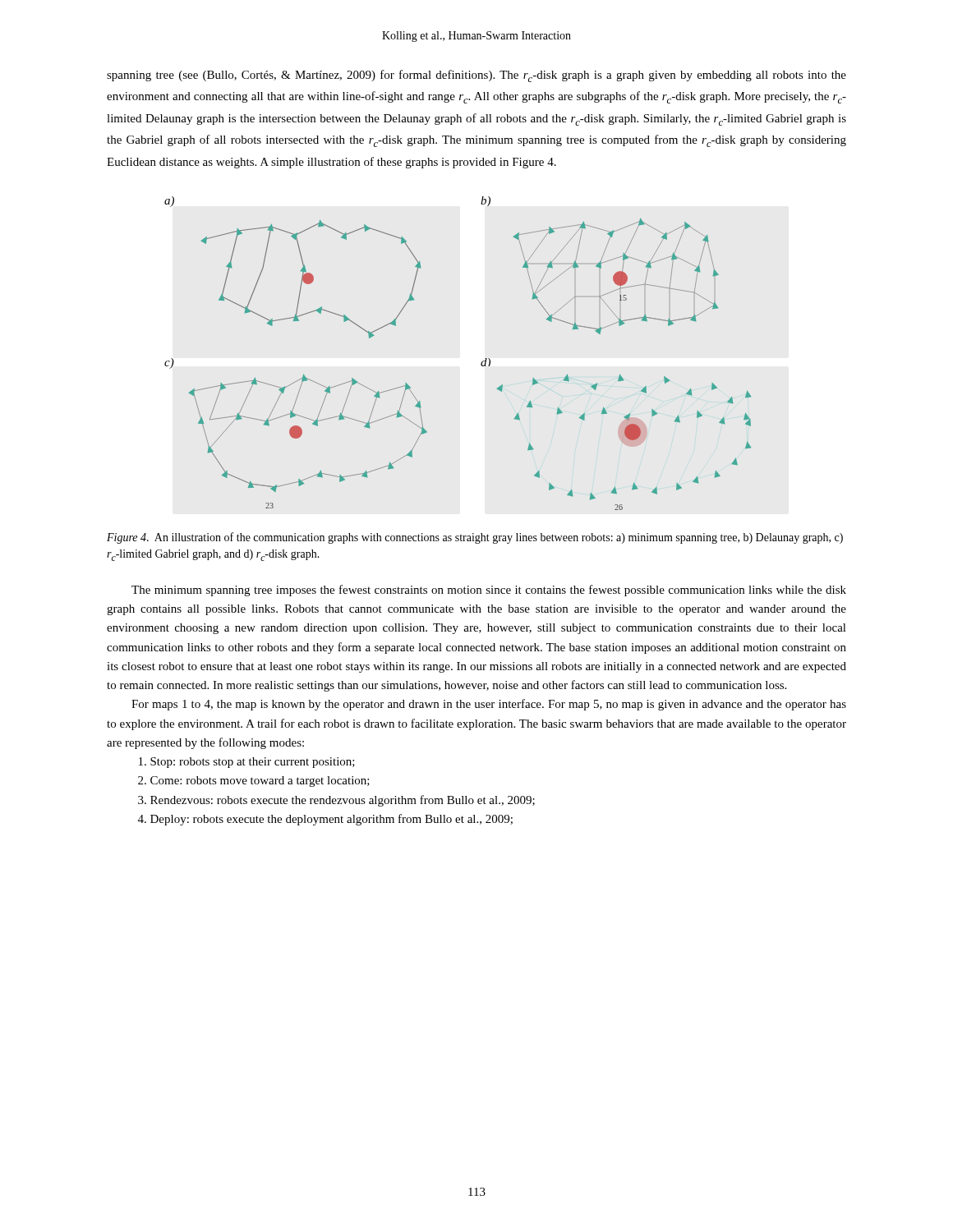Locate the illustration
This screenshot has height=1232, width=953.
tap(476, 355)
